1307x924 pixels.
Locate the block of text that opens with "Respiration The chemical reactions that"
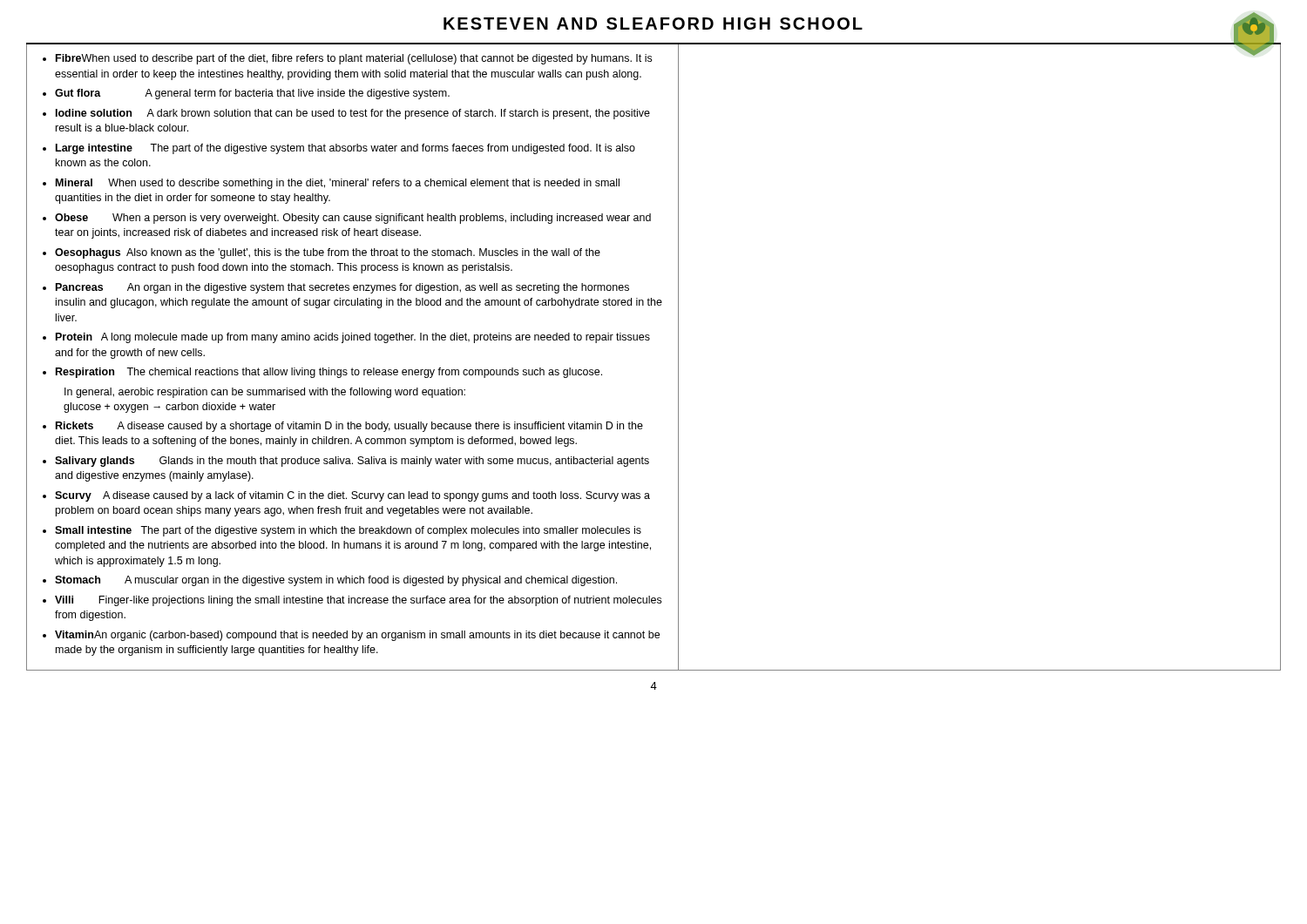tap(329, 372)
